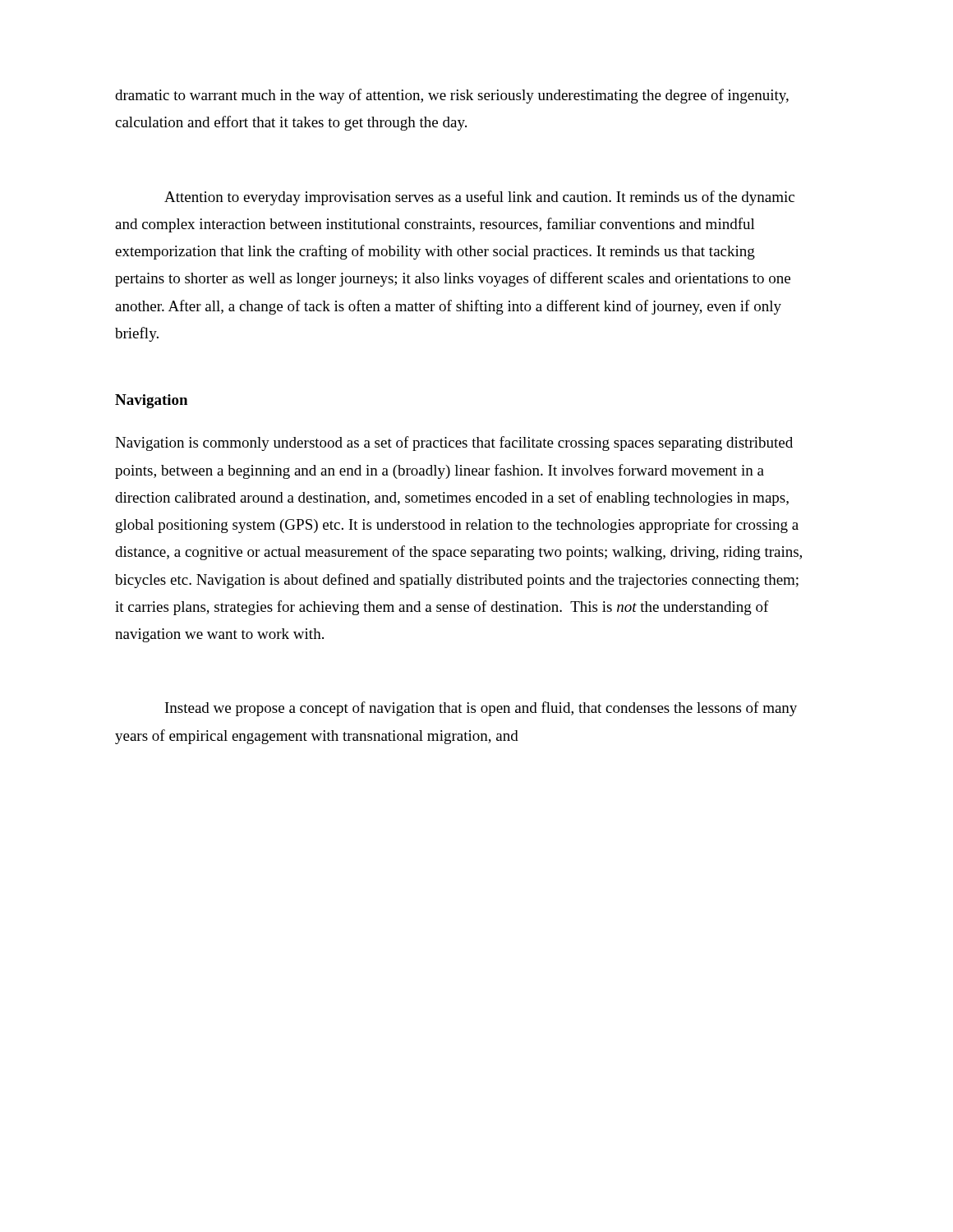Select the text block that reads "Attention to everyday improvisation serves"
Viewport: 953px width, 1232px height.
click(x=460, y=265)
